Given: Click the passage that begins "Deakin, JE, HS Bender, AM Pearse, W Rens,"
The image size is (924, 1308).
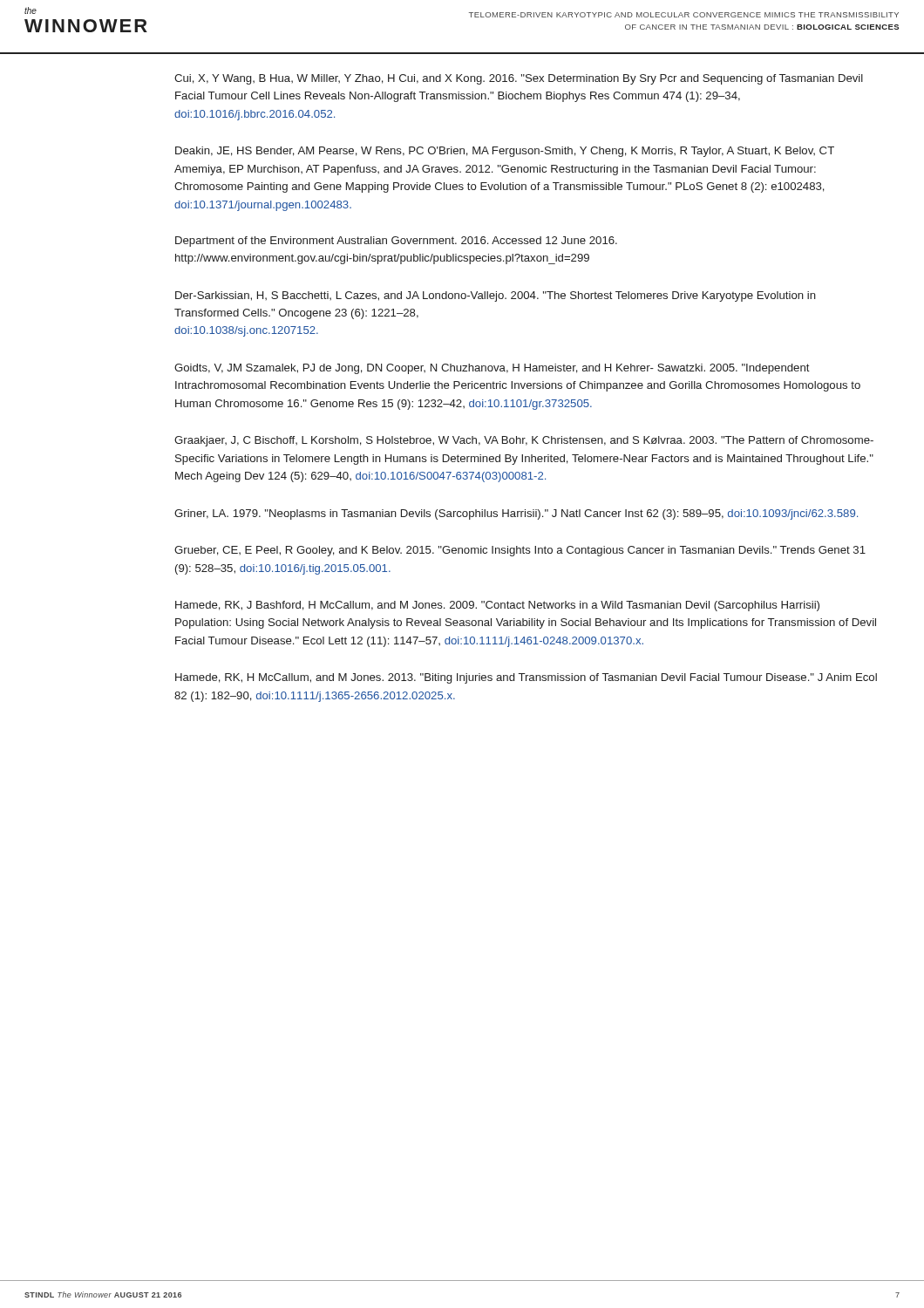Looking at the screenshot, I should coord(505,152).
